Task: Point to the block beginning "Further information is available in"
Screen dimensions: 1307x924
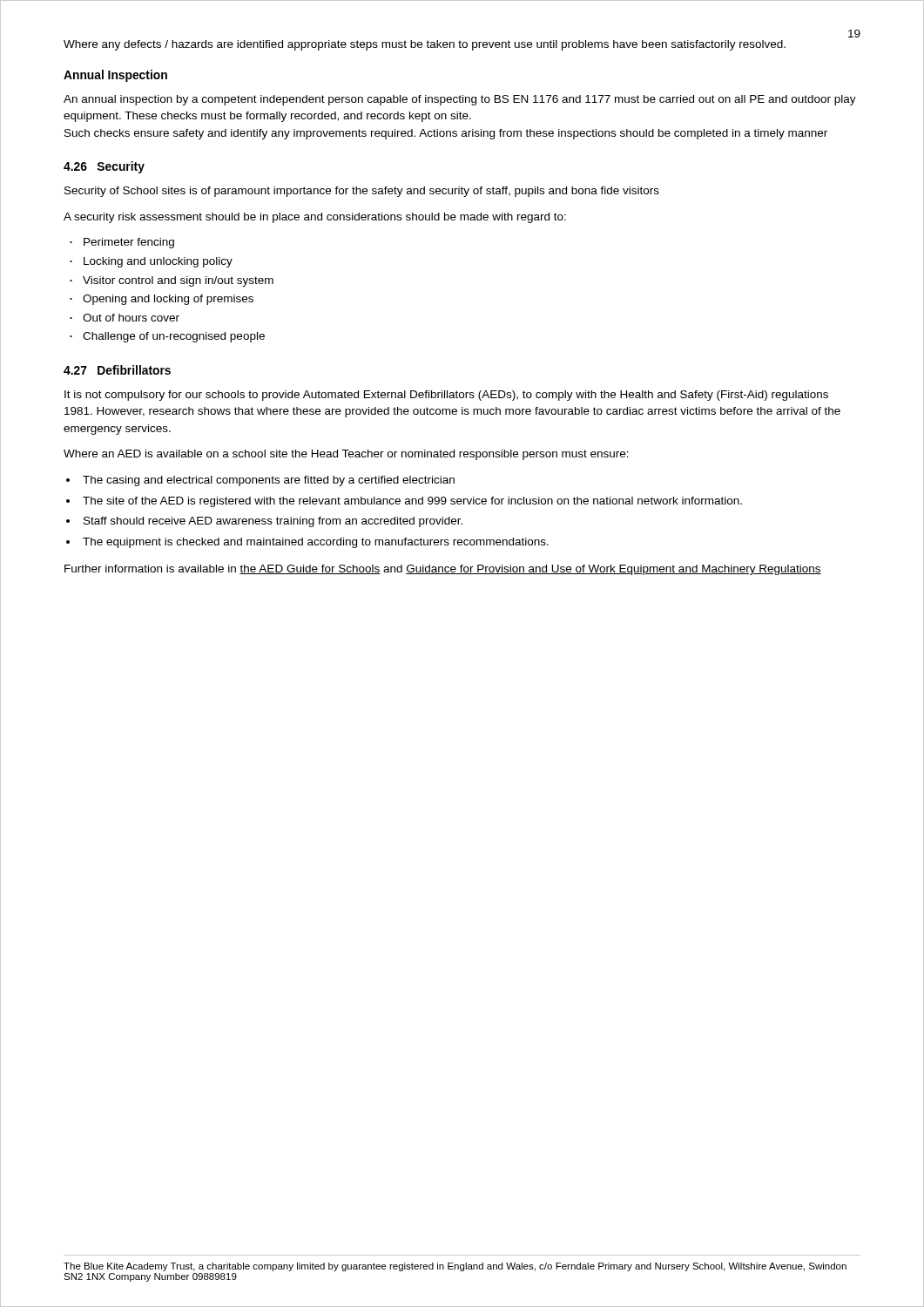Action: [462, 569]
